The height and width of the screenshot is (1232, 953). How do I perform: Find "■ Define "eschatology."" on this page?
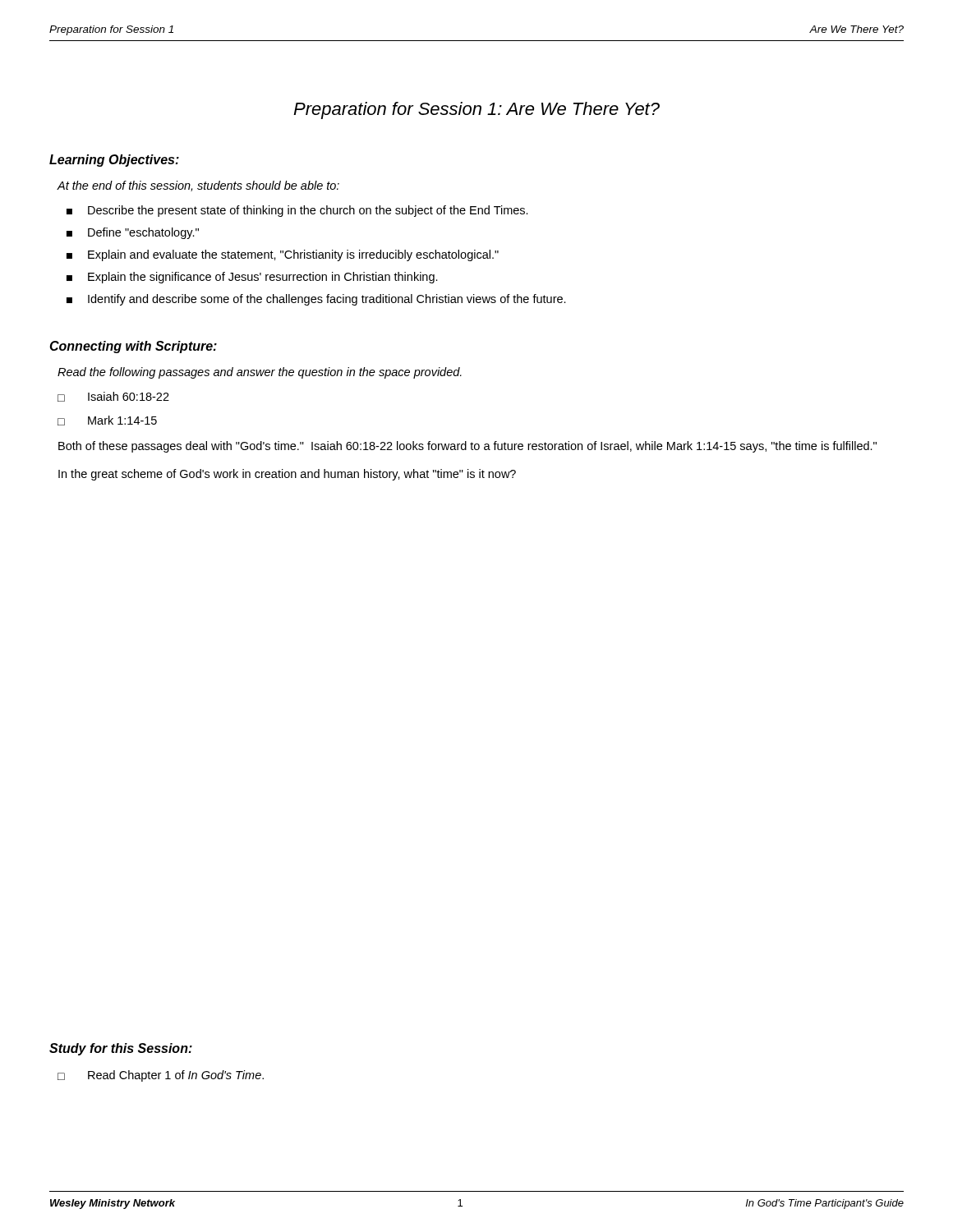click(x=133, y=233)
